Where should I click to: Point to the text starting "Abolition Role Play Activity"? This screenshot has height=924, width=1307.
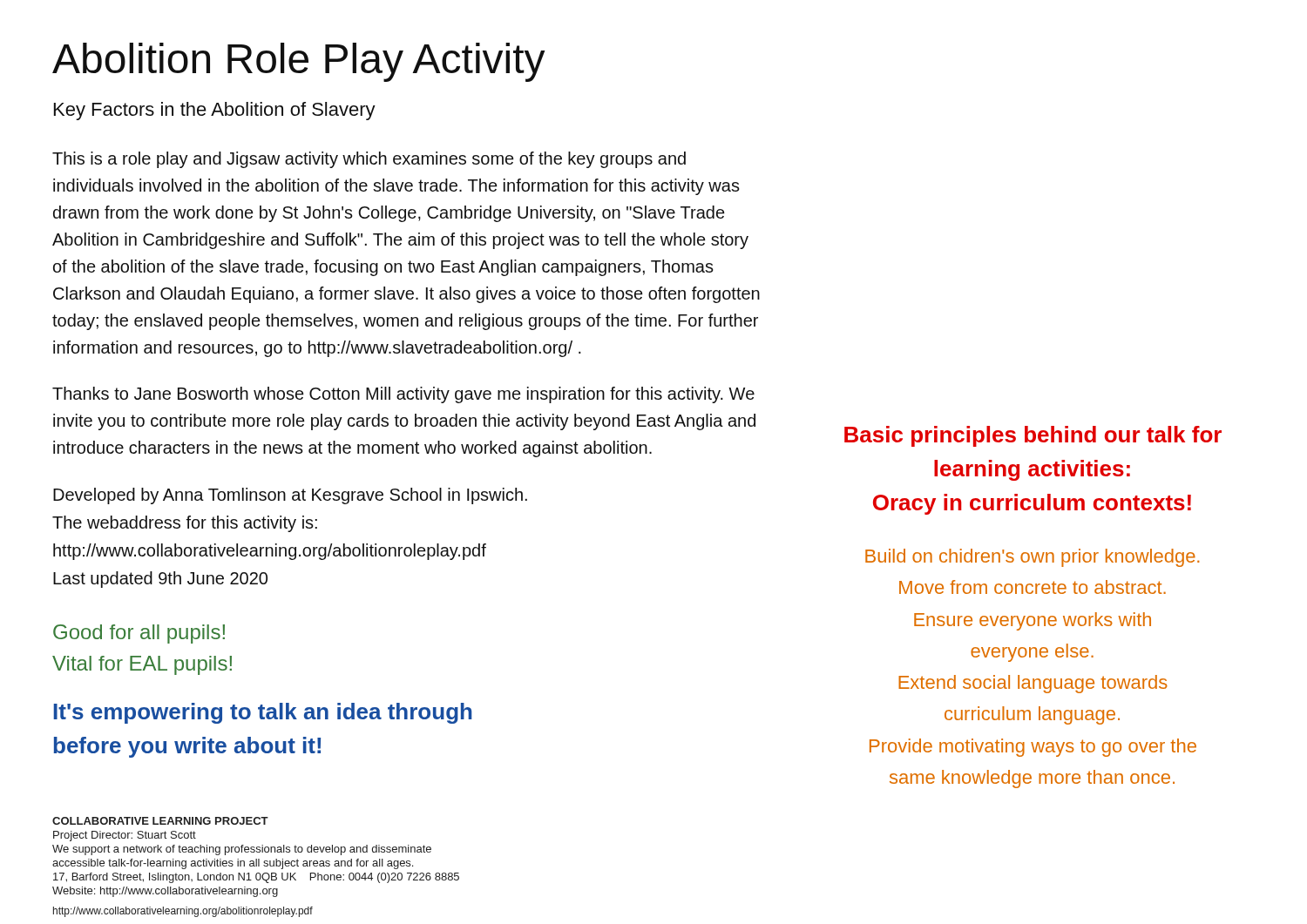coord(410,59)
